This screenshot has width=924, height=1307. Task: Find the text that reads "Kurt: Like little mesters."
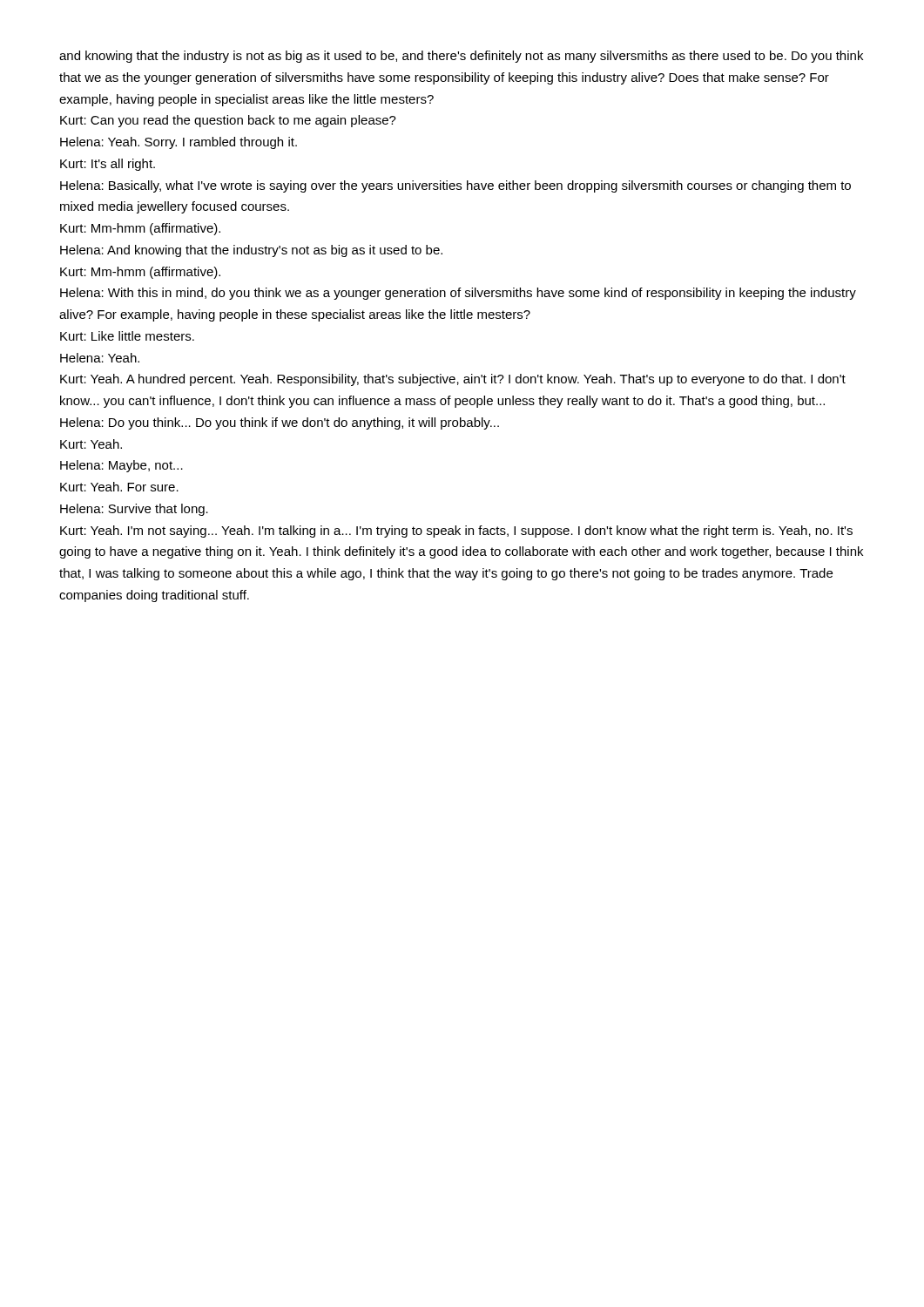[x=127, y=336]
